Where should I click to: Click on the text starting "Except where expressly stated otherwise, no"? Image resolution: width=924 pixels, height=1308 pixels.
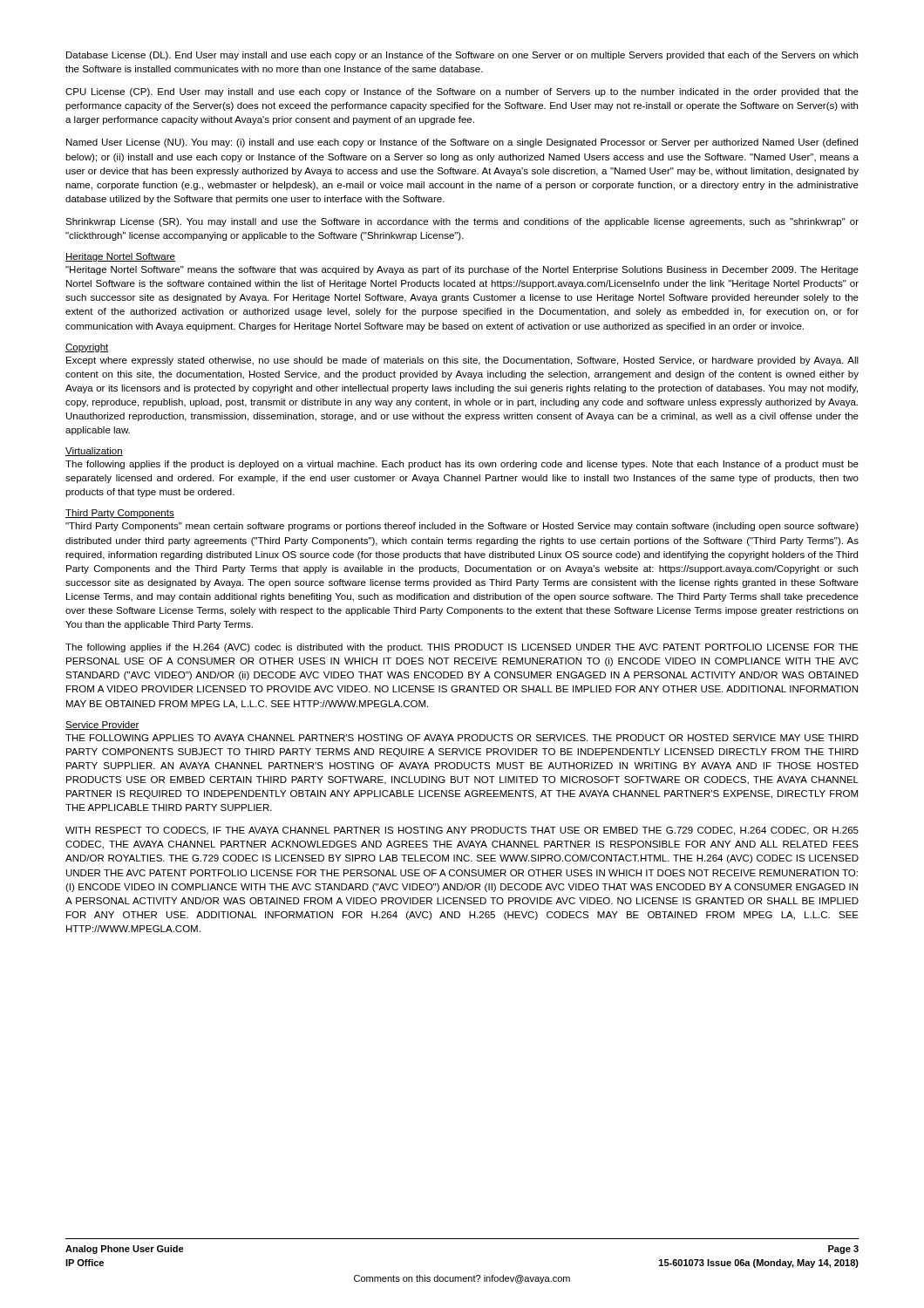pos(462,395)
